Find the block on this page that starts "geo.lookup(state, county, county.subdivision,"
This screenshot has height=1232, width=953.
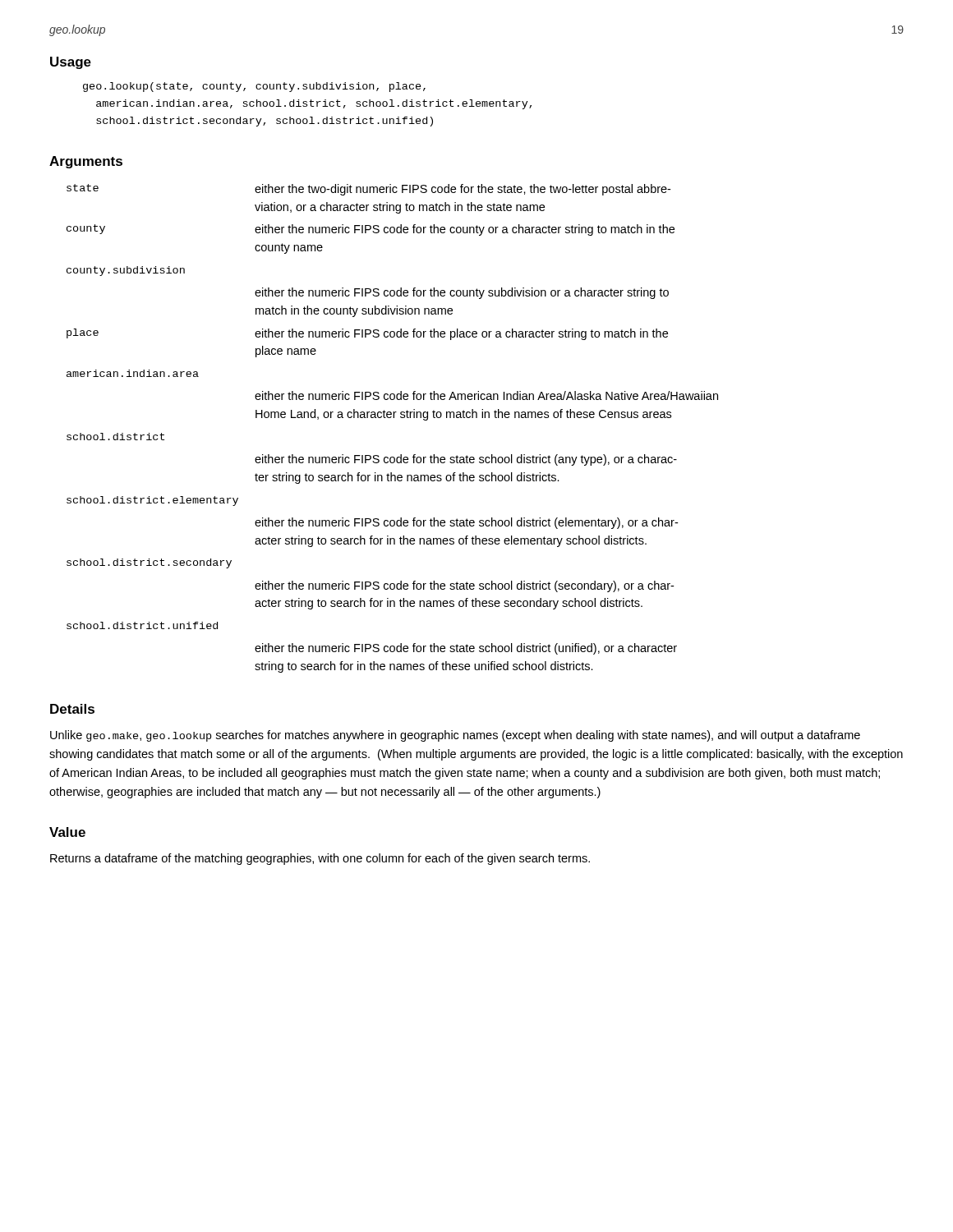(493, 105)
